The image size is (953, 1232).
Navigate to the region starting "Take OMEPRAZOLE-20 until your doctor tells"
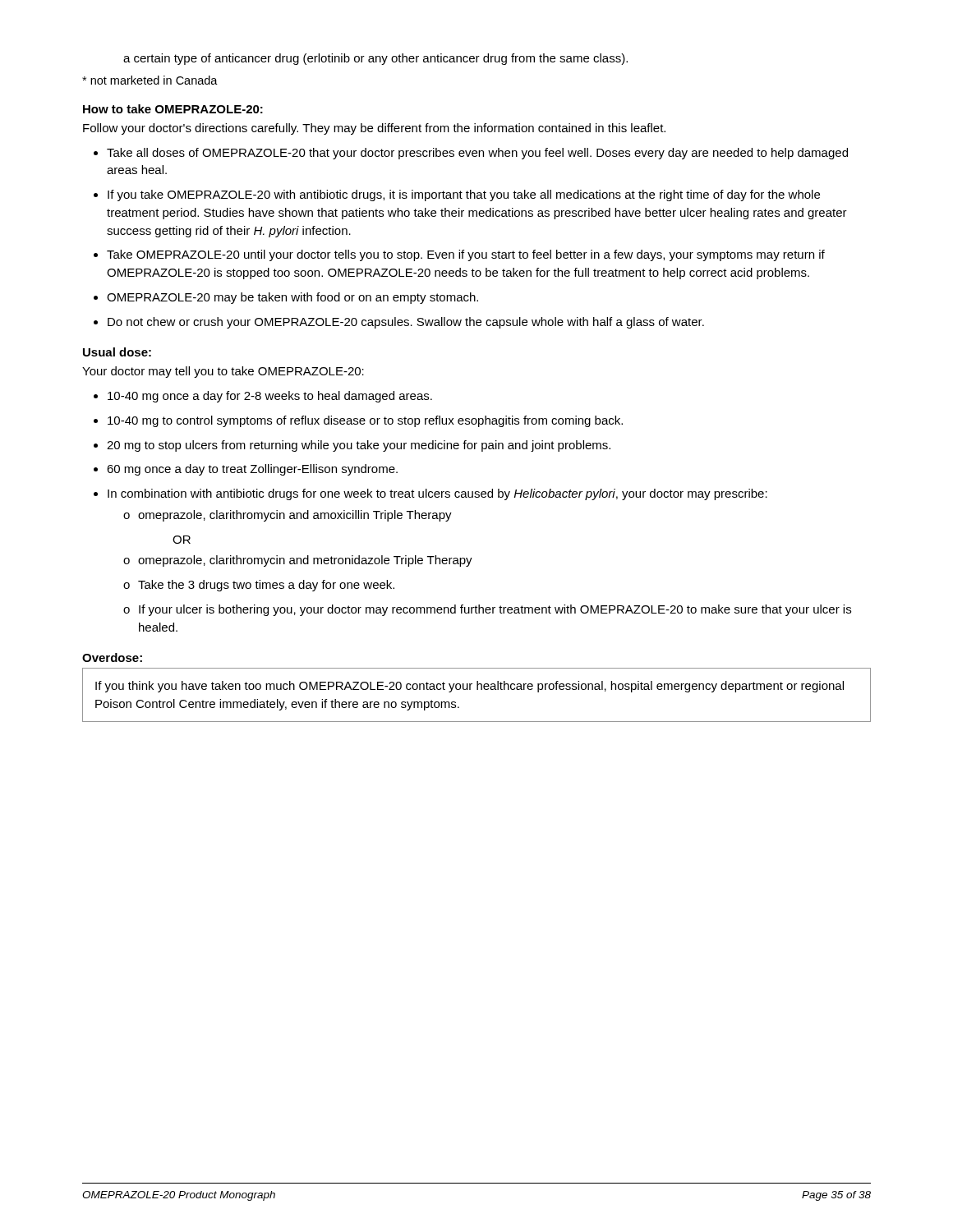point(466,263)
